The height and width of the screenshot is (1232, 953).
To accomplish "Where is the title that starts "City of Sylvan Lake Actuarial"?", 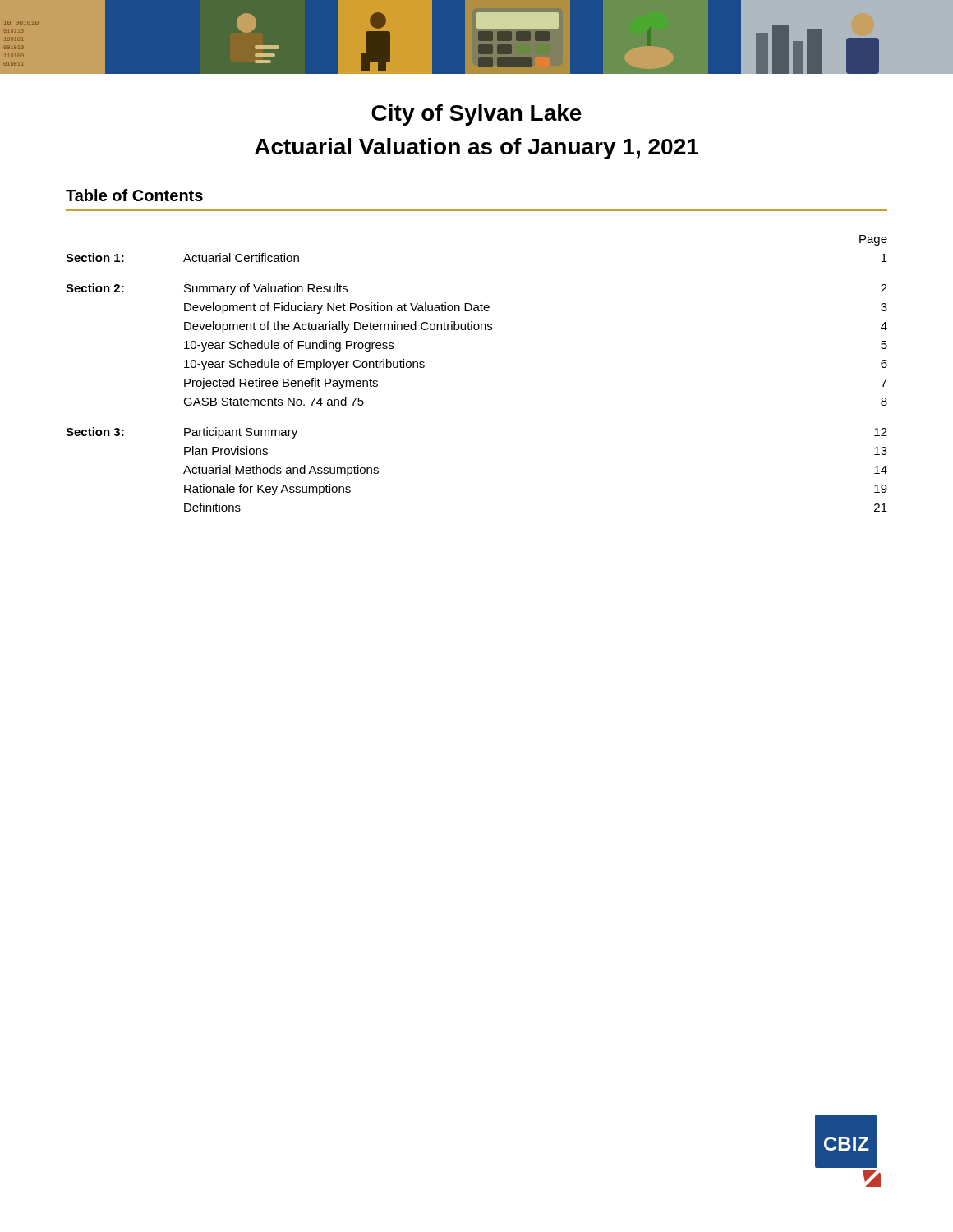I will 476,130.
